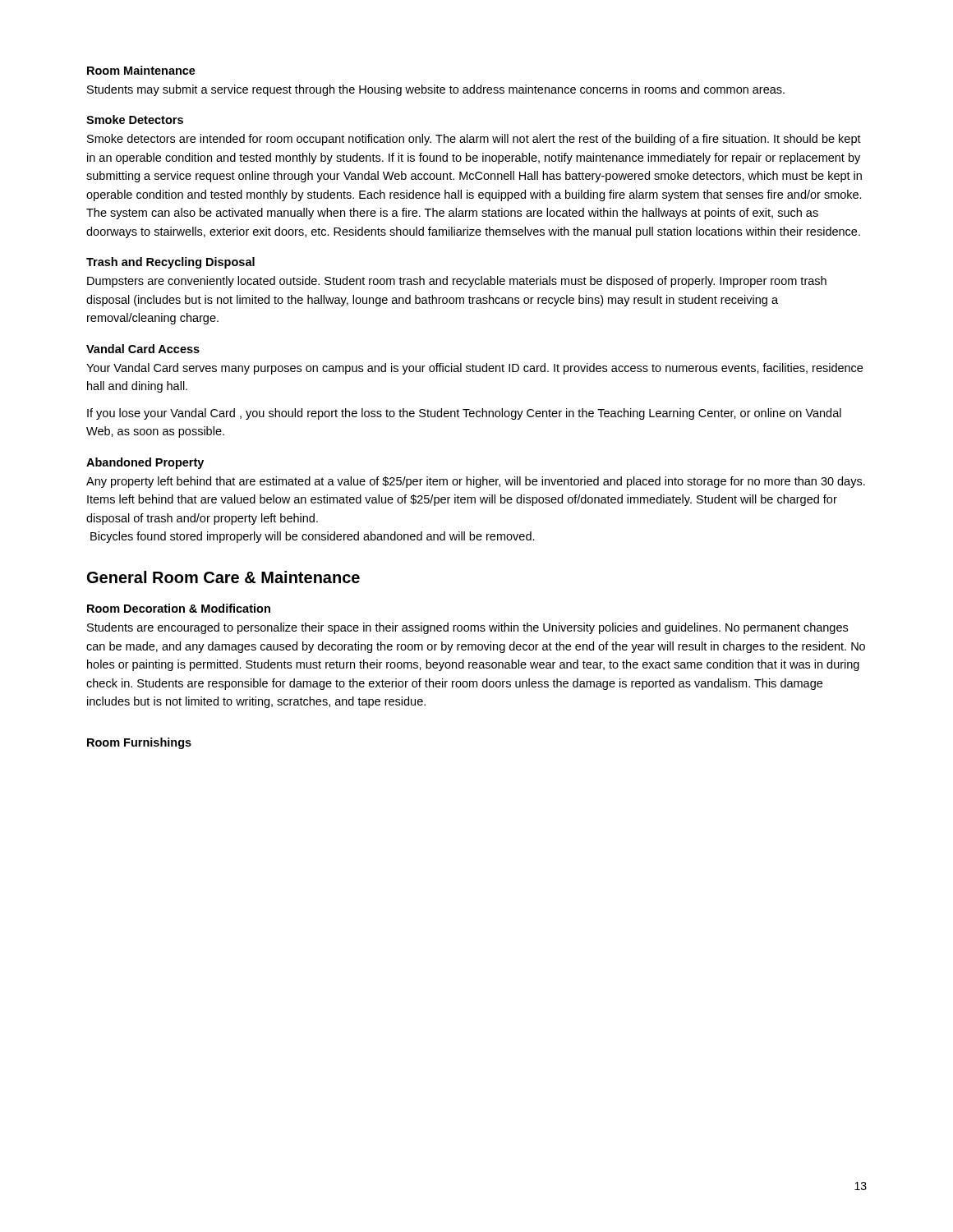Screen dimensions: 1232x953
Task: Navigate to the passage starting "Your Vandal Card serves many purposes"
Action: pyautogui.click(x=475, y=377)
